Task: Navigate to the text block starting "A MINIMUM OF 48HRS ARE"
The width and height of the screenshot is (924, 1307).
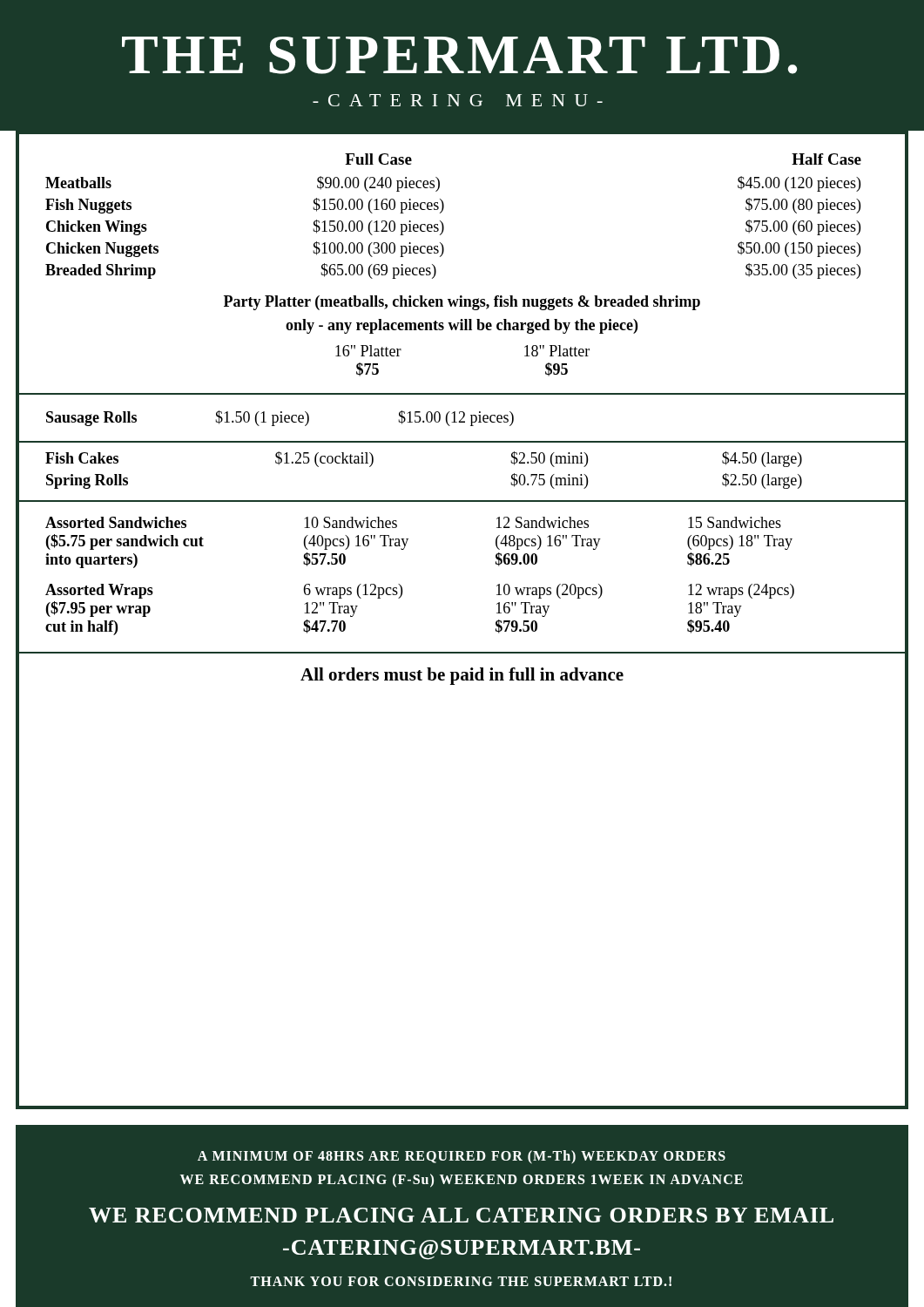Action: [462, 1217]
